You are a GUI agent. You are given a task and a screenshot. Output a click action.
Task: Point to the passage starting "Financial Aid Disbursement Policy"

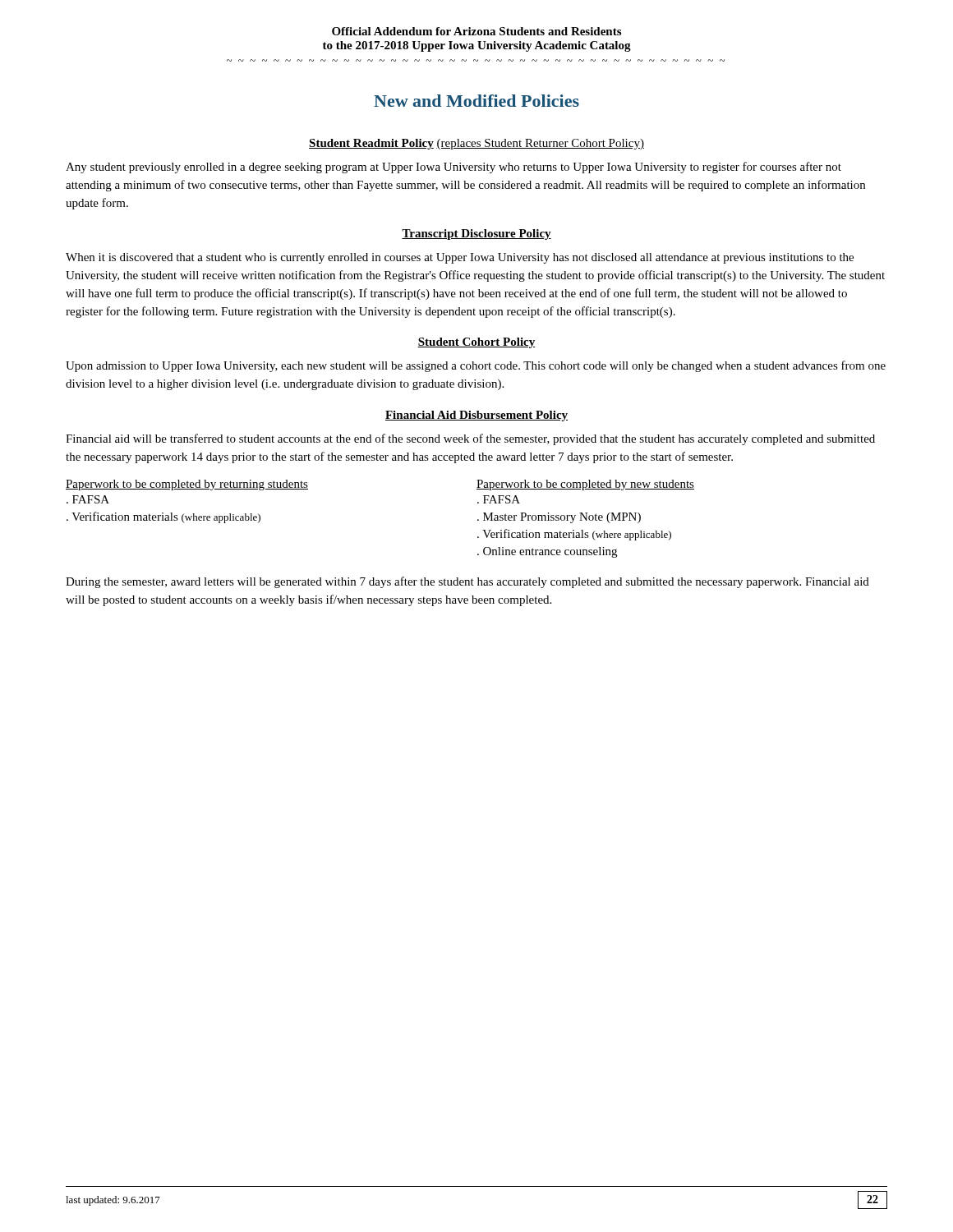[x=476, y=415]
